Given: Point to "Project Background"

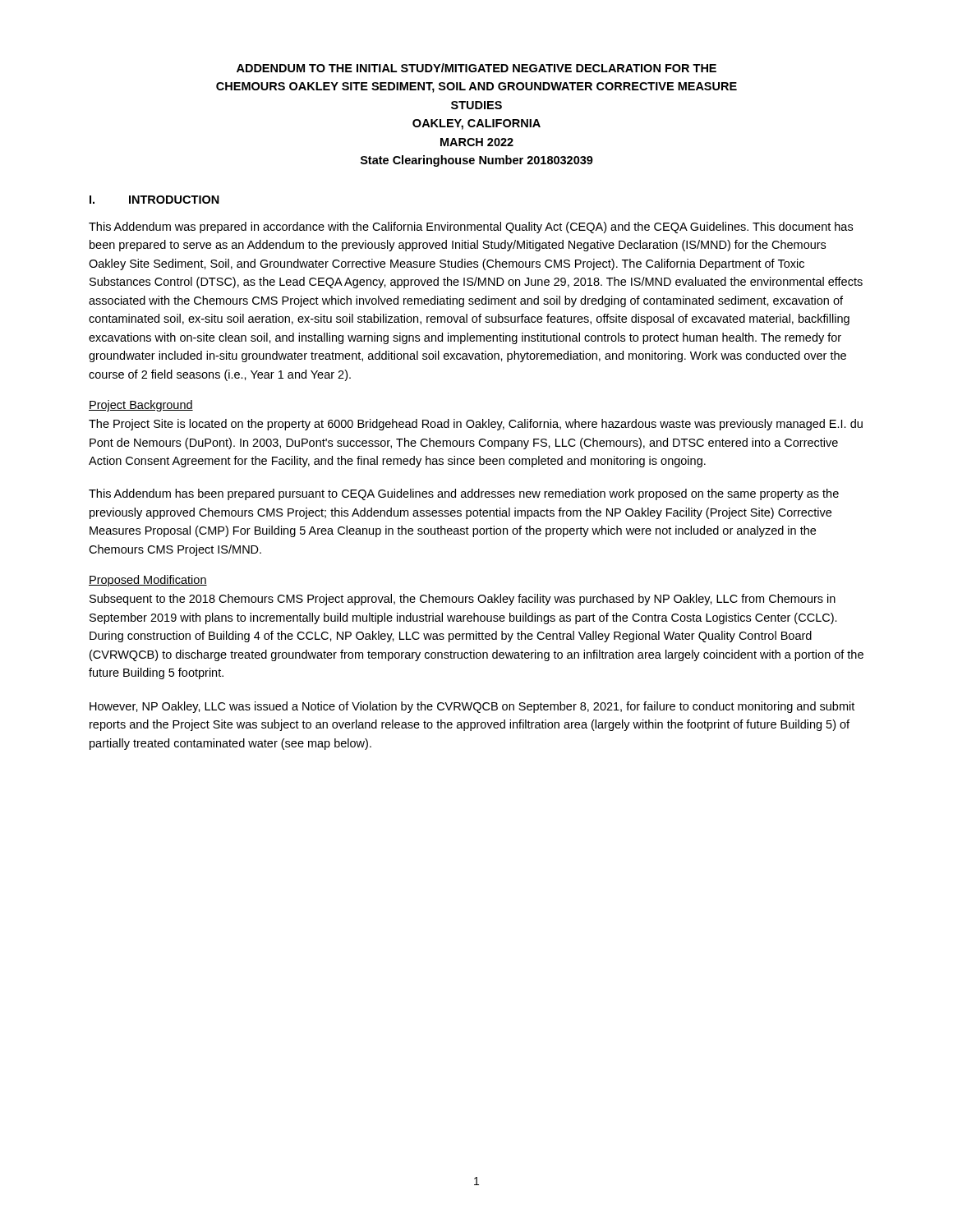Looking at the screenshot, I should pos(141,405).
